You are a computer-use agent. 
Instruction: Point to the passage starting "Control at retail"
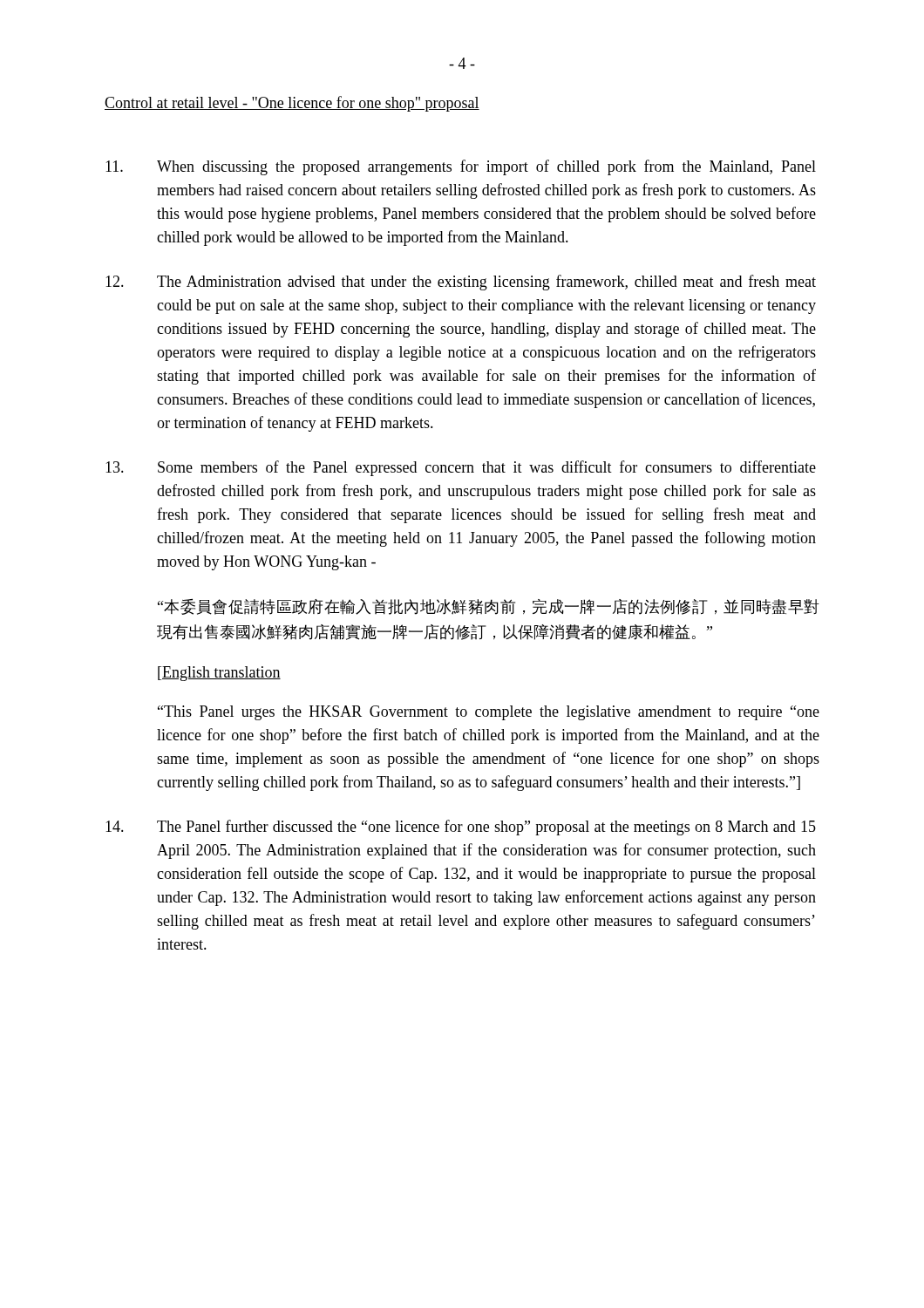point(292,103)
